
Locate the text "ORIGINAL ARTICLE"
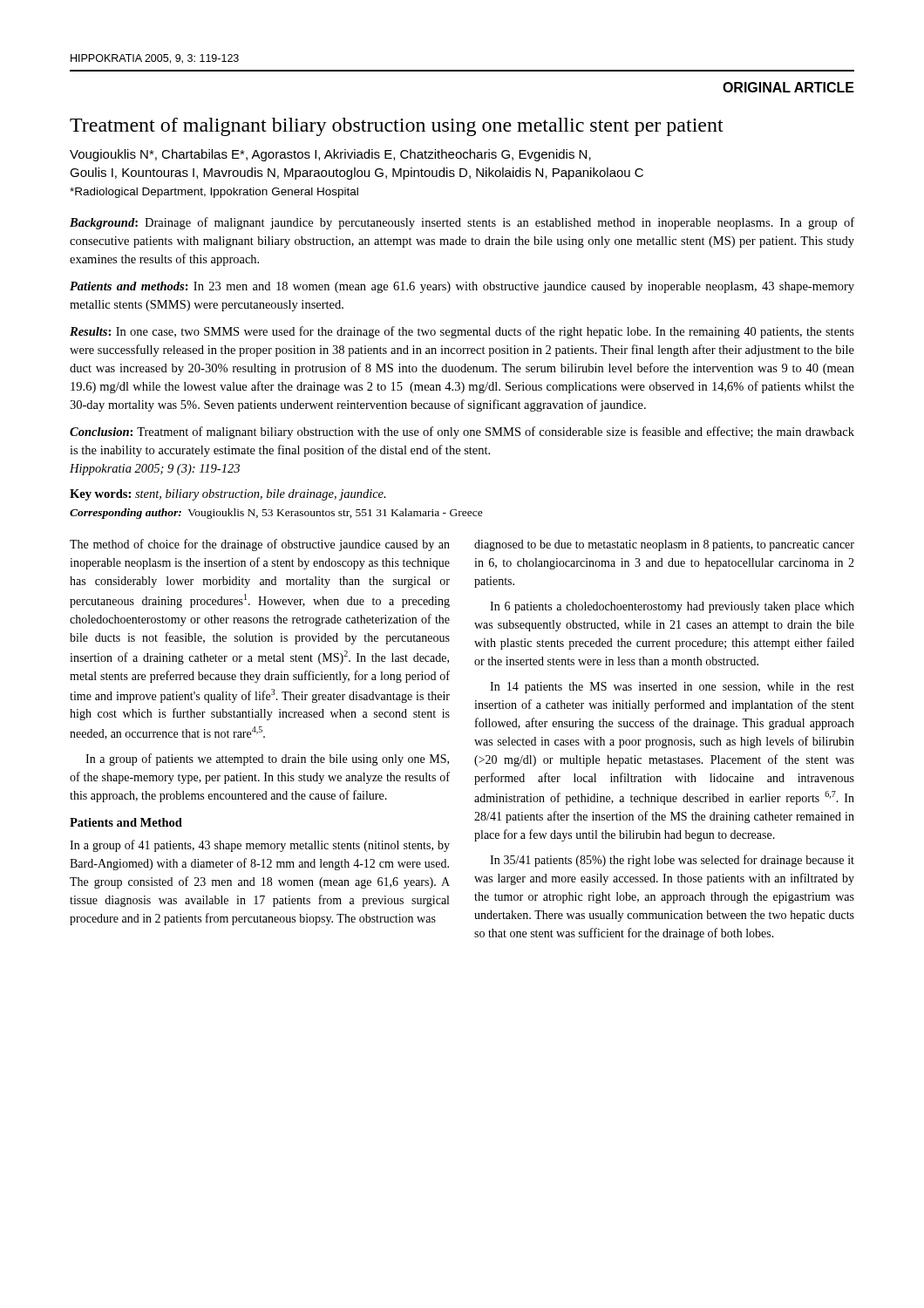point(788,88)
